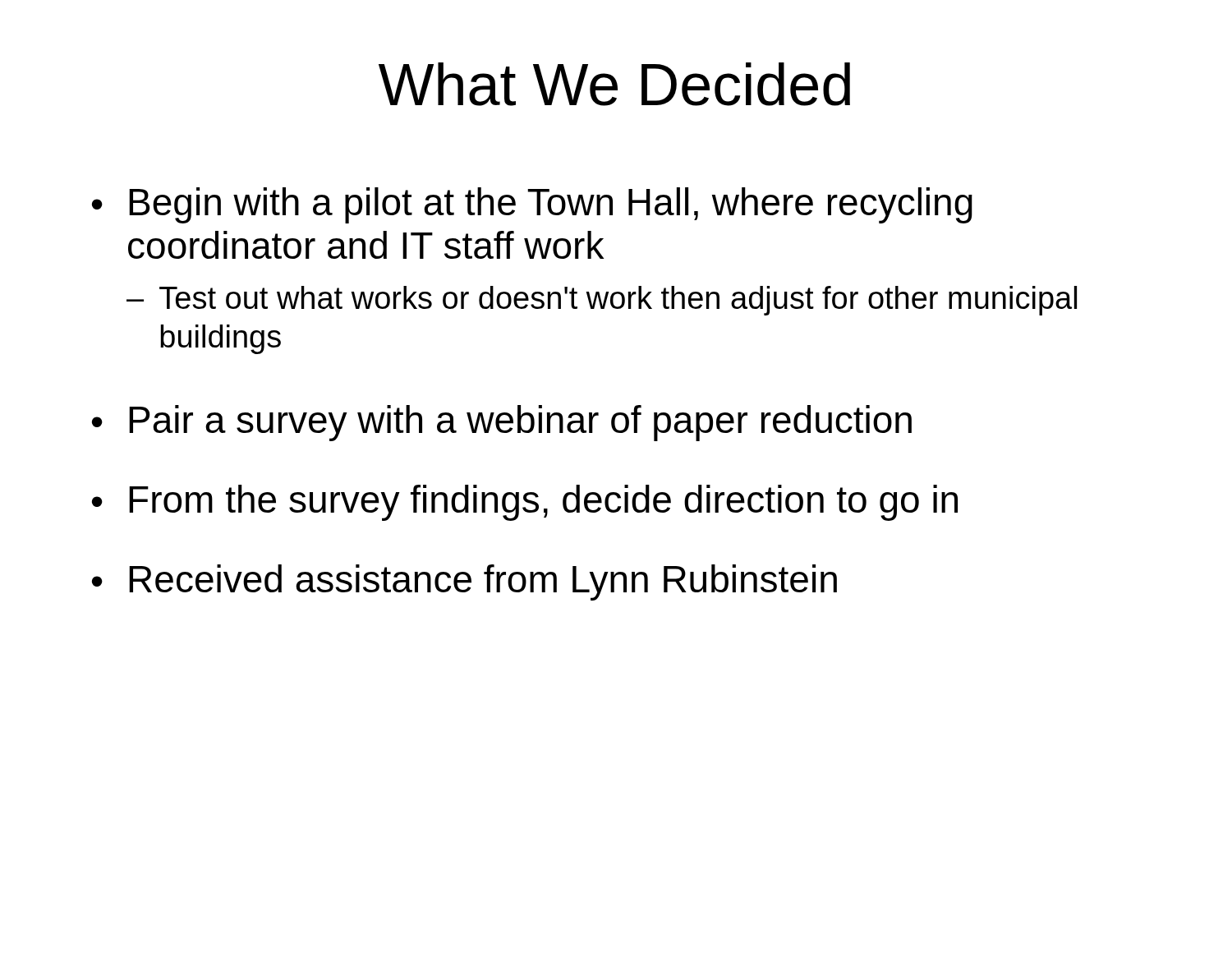Image resolution: width=1232 pixels, height=953 pixels.
Task: Point to the text starting "• Received assistance from"
Action: [x=465, y=580]
